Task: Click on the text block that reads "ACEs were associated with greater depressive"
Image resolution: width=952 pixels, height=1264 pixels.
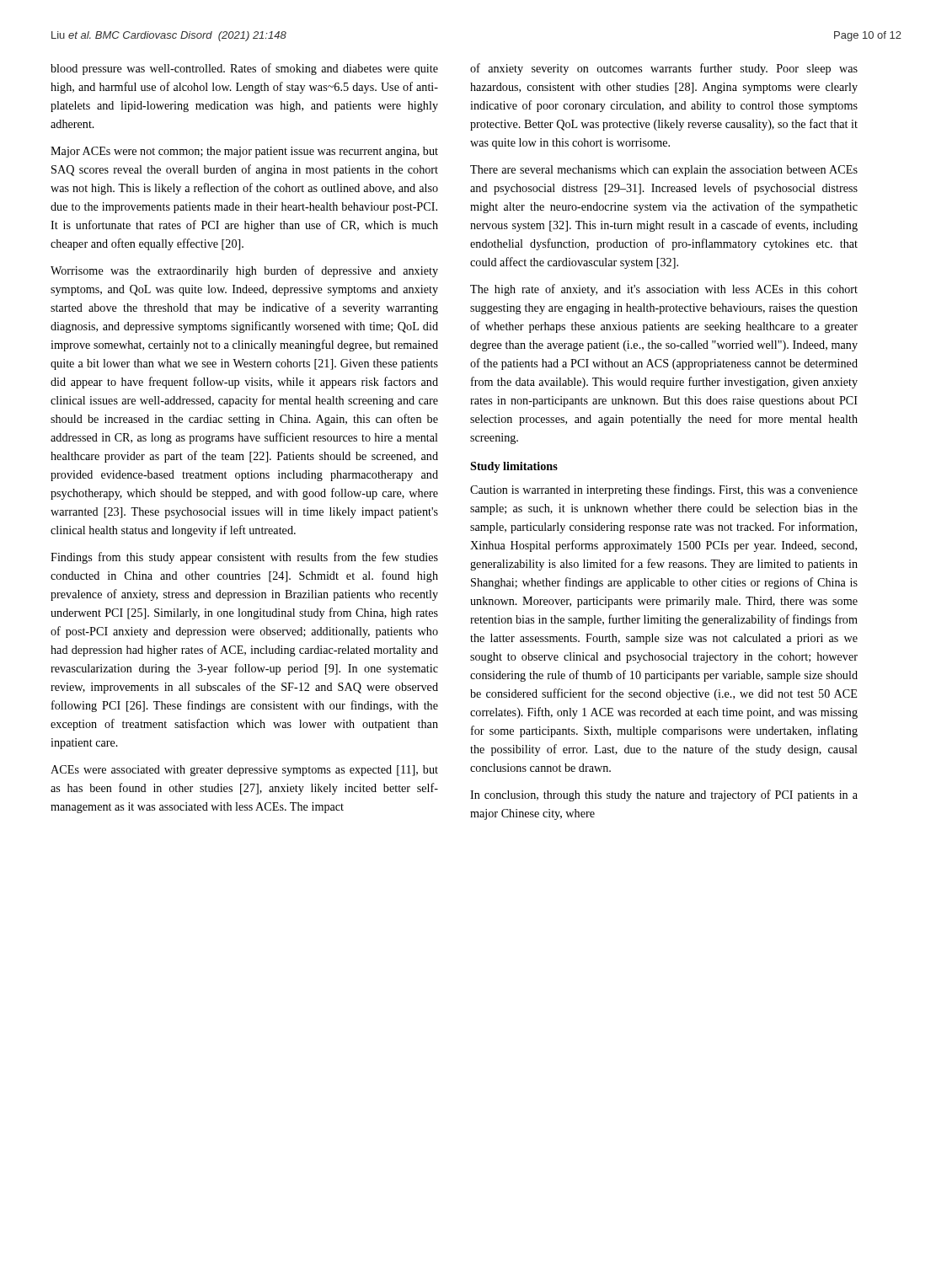Action: pos(244,788)
